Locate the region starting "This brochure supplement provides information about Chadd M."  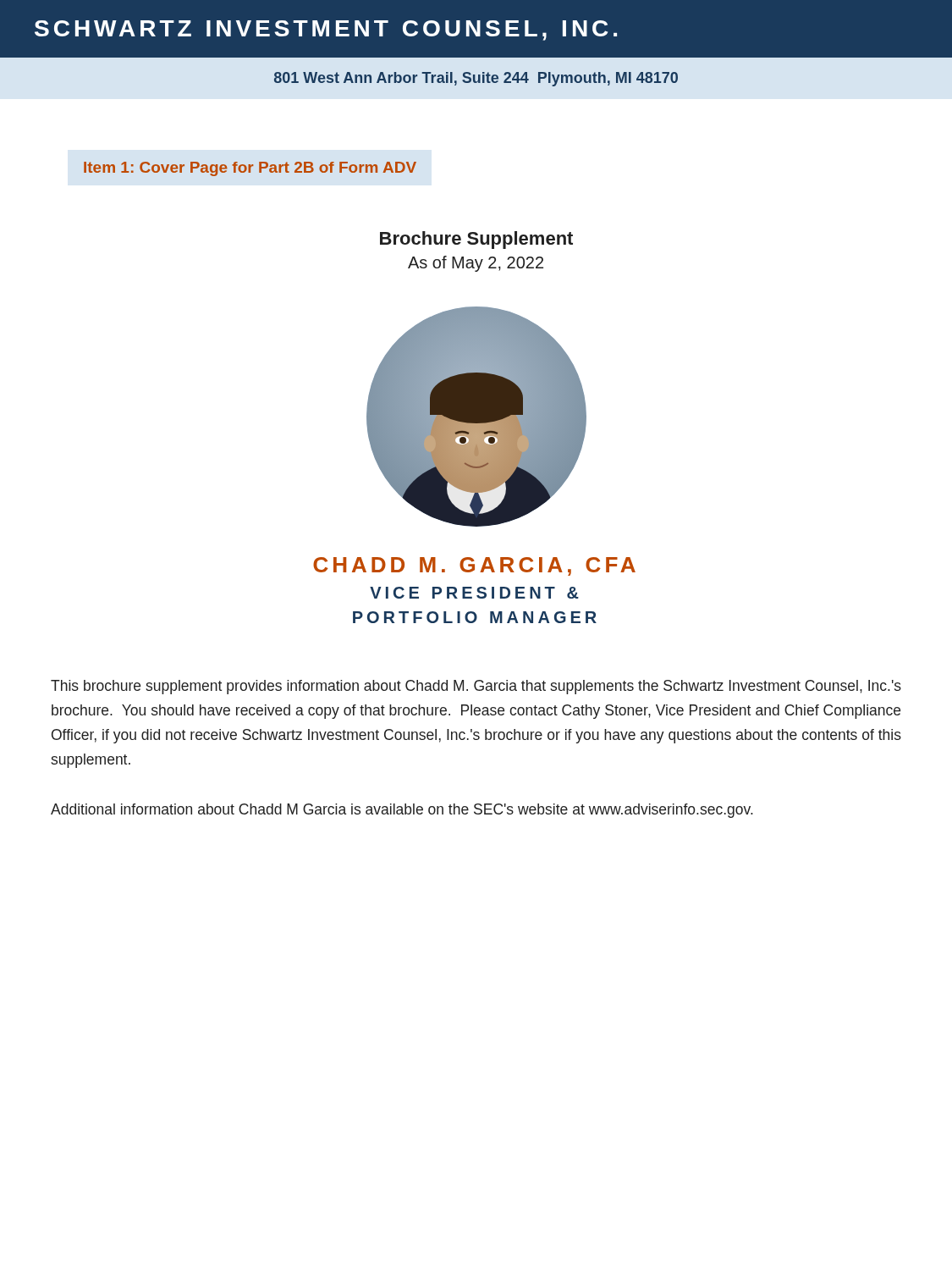click(476, 722)
